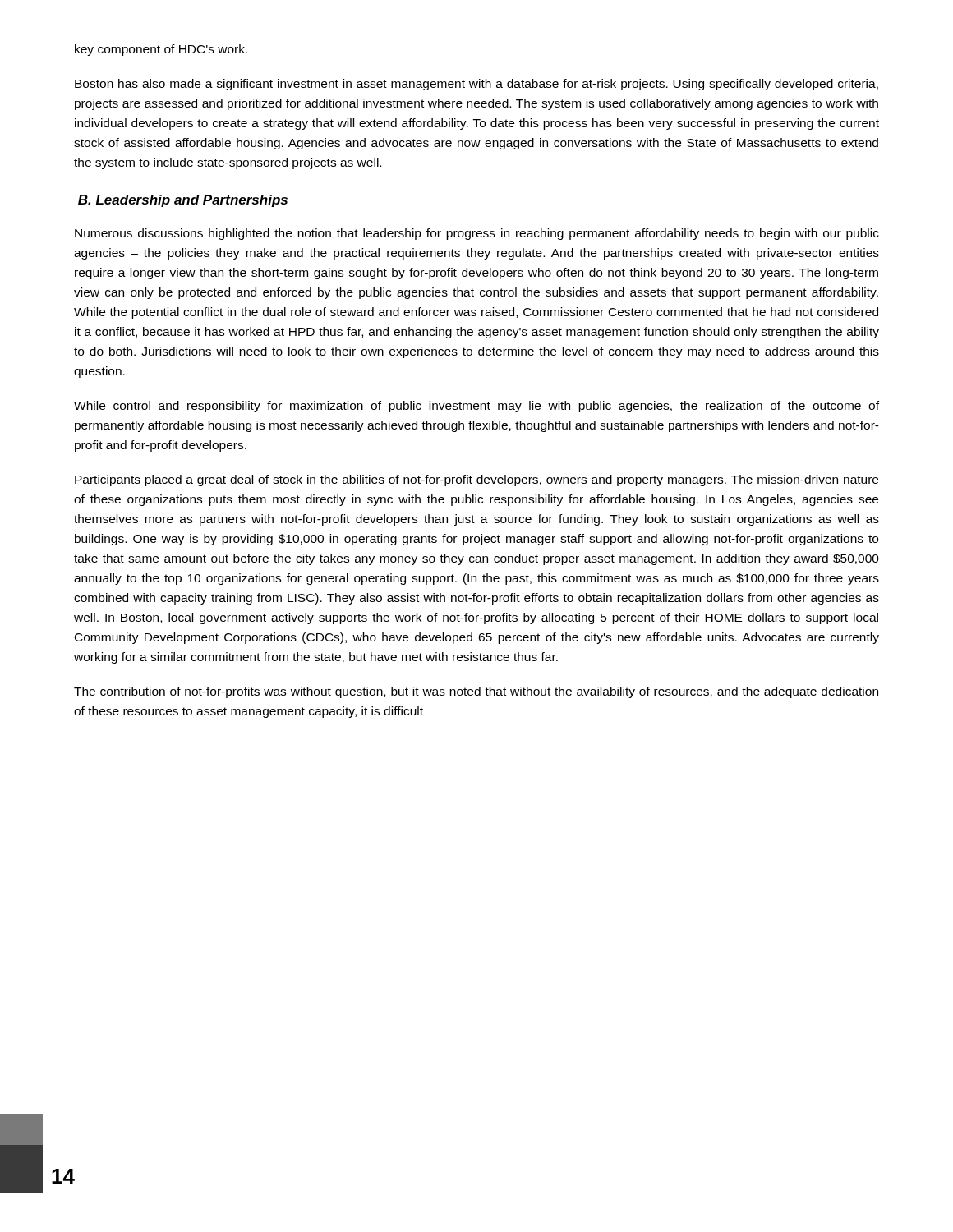The width and height of the screenshot is (953, 1232).
Task: Select the region starting "Boston has also made a significant investment in"
Action: pos(476,123)
